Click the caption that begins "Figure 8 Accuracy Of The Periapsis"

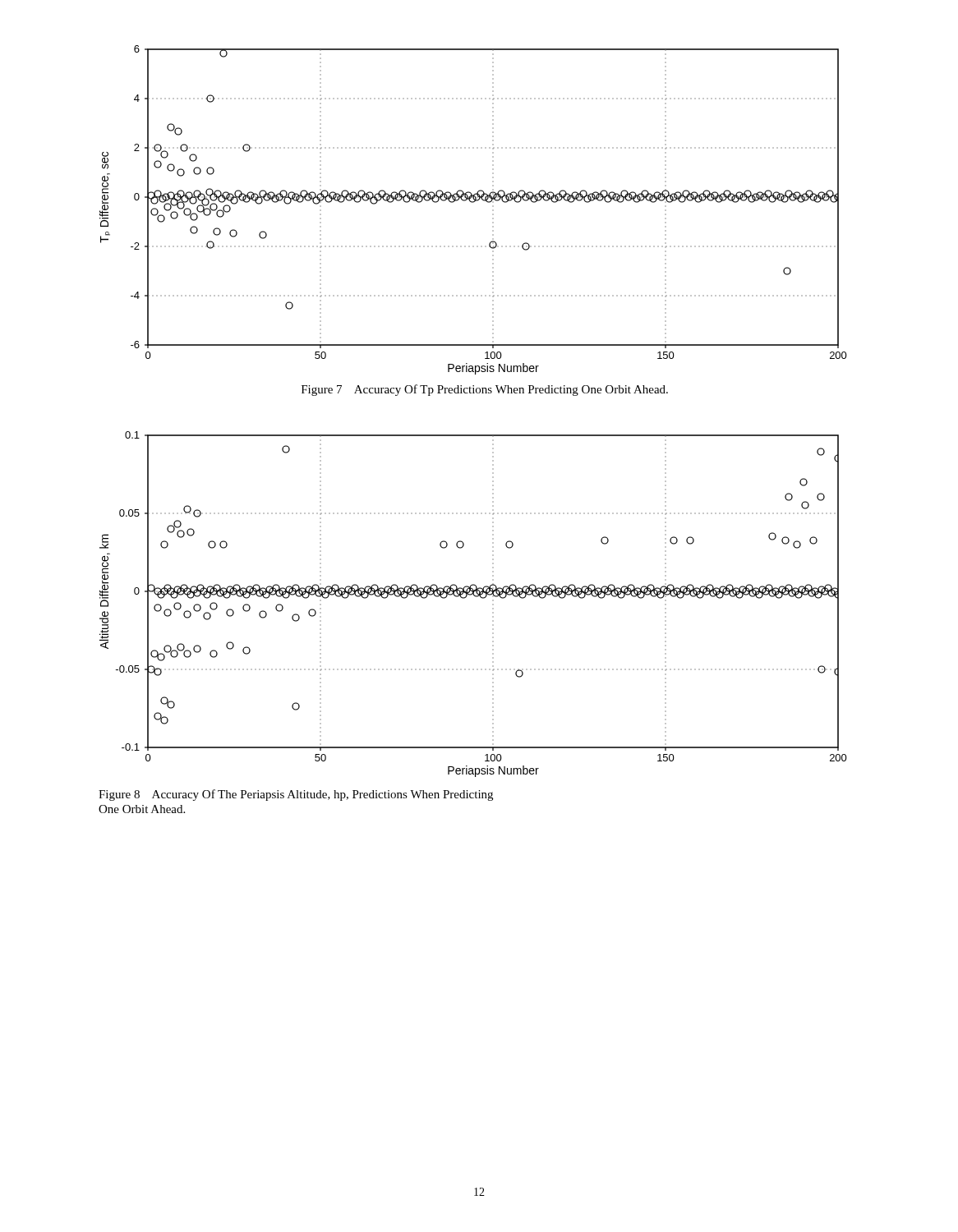click(296, 802)
